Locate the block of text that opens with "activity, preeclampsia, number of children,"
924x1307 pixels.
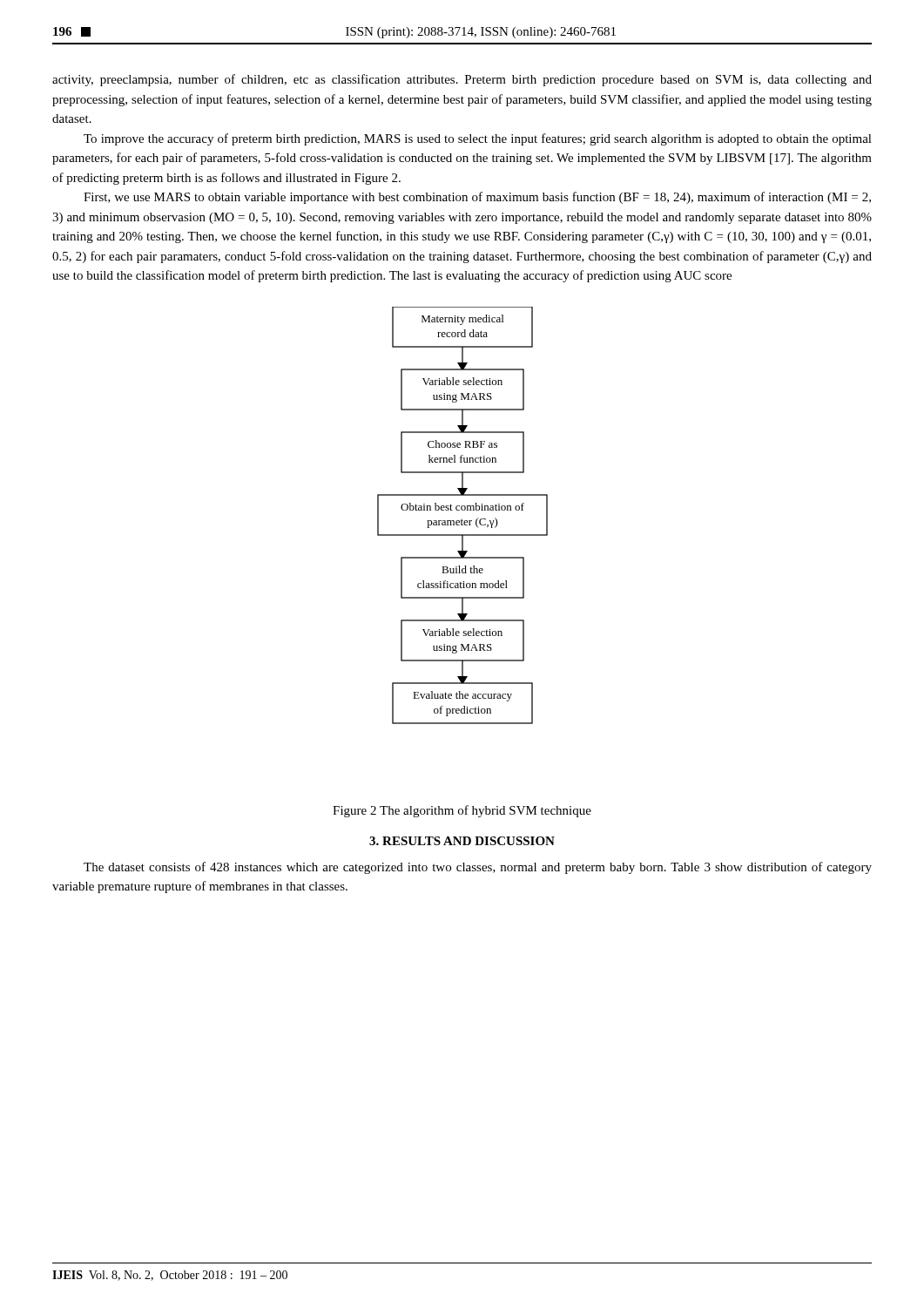[462, 99]
